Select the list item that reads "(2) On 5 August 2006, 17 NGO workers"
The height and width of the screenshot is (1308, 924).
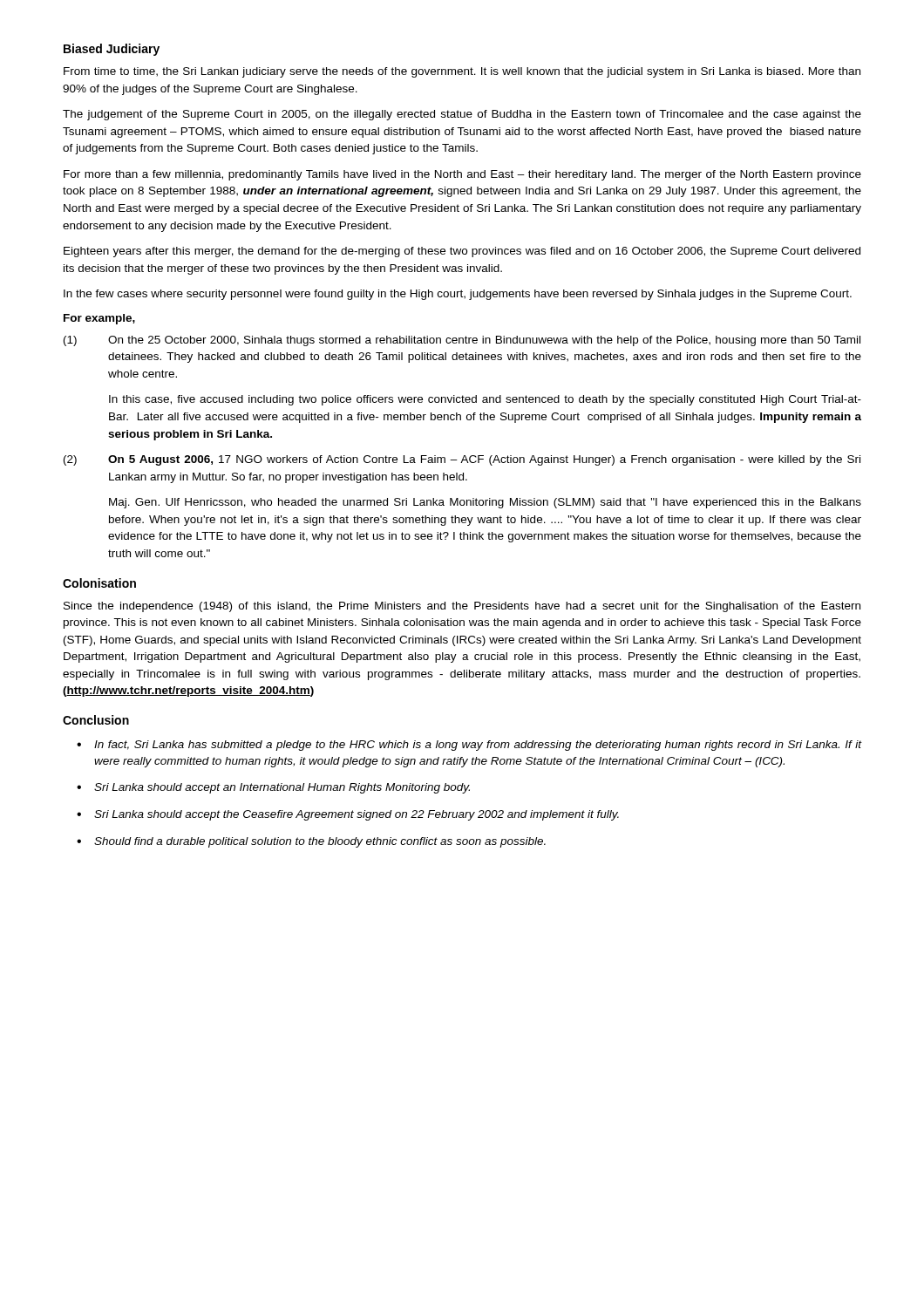tap(462, 507)
